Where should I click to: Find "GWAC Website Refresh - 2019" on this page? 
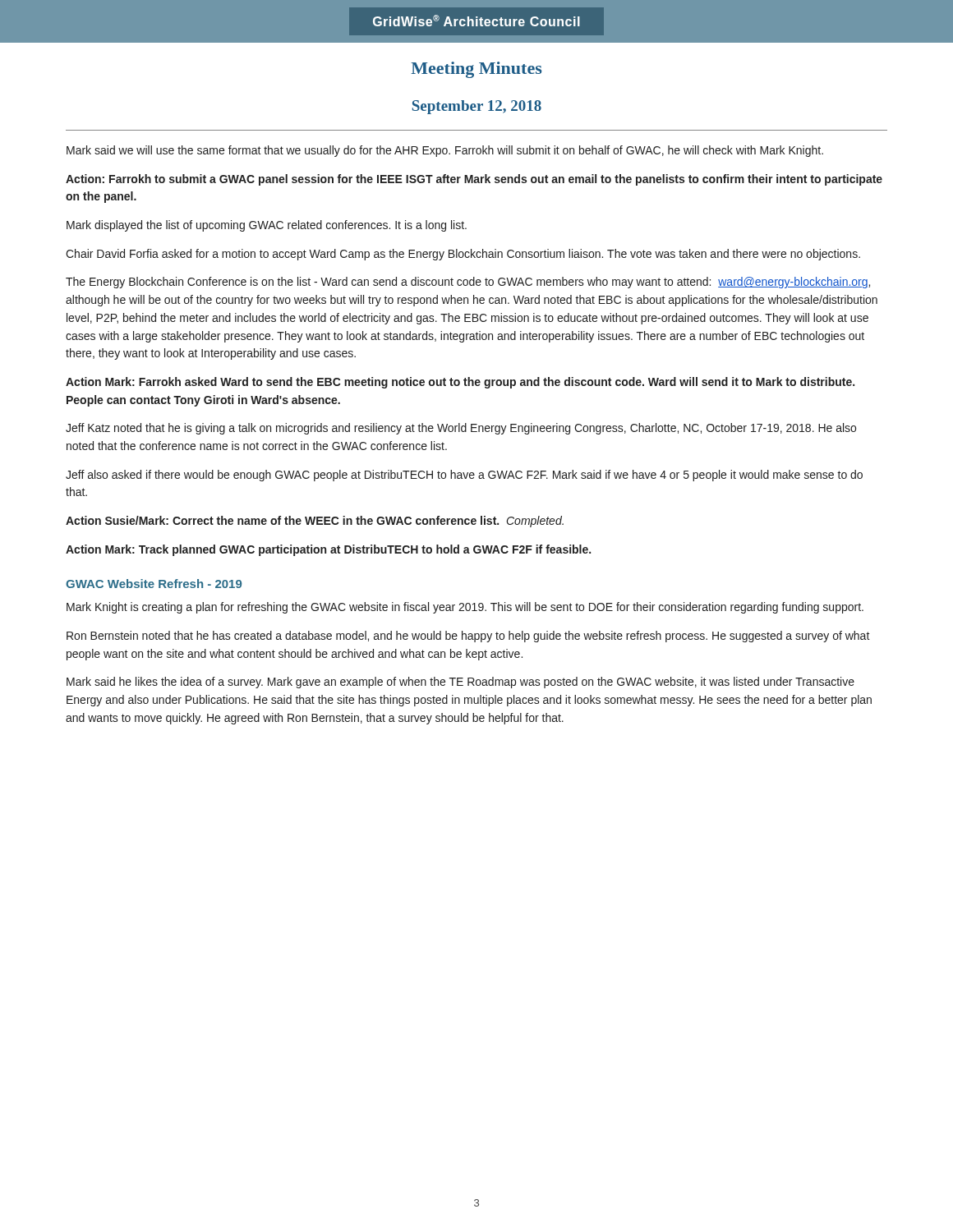coord(154,584)
